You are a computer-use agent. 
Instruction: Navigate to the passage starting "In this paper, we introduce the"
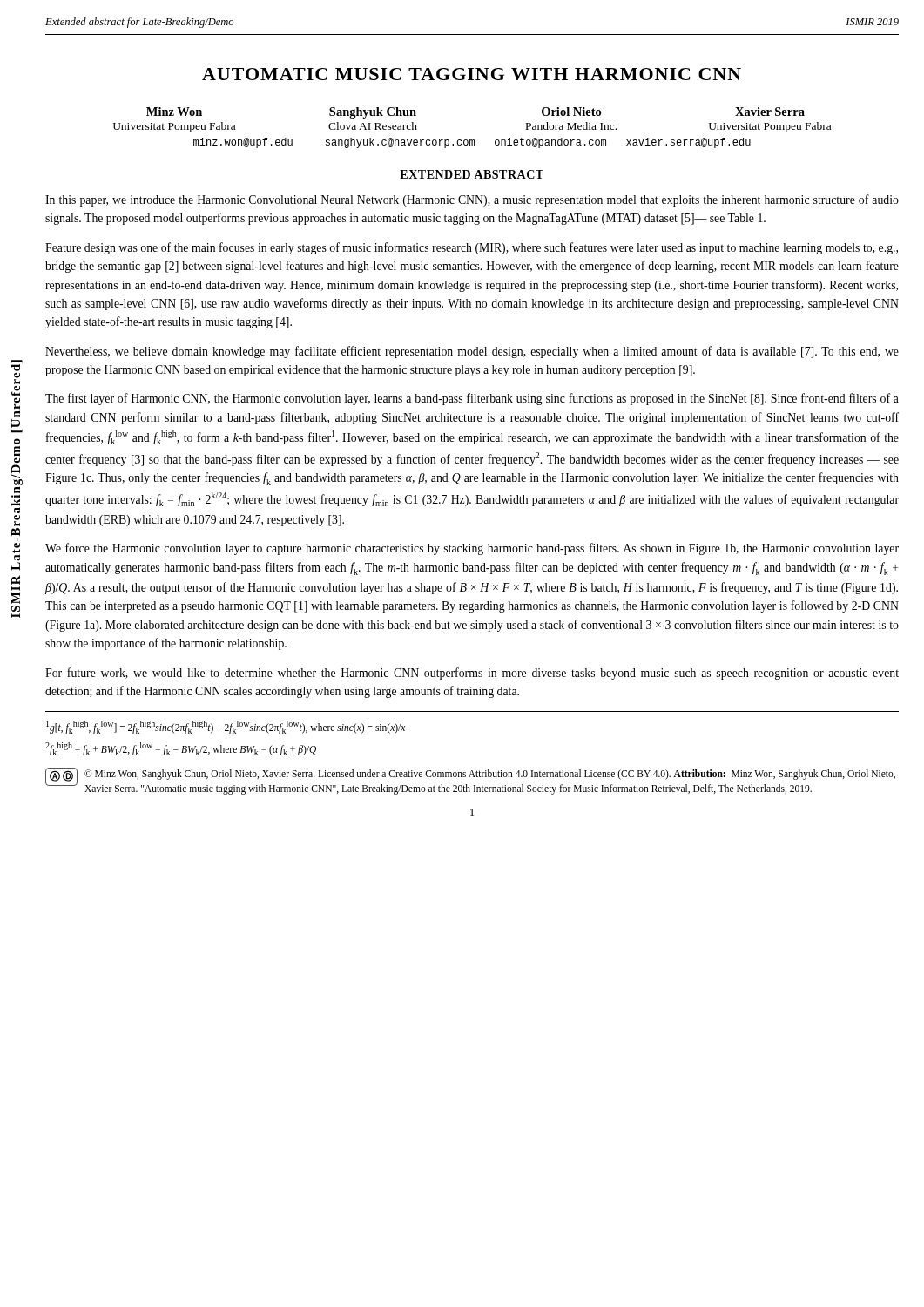(472, 209)
